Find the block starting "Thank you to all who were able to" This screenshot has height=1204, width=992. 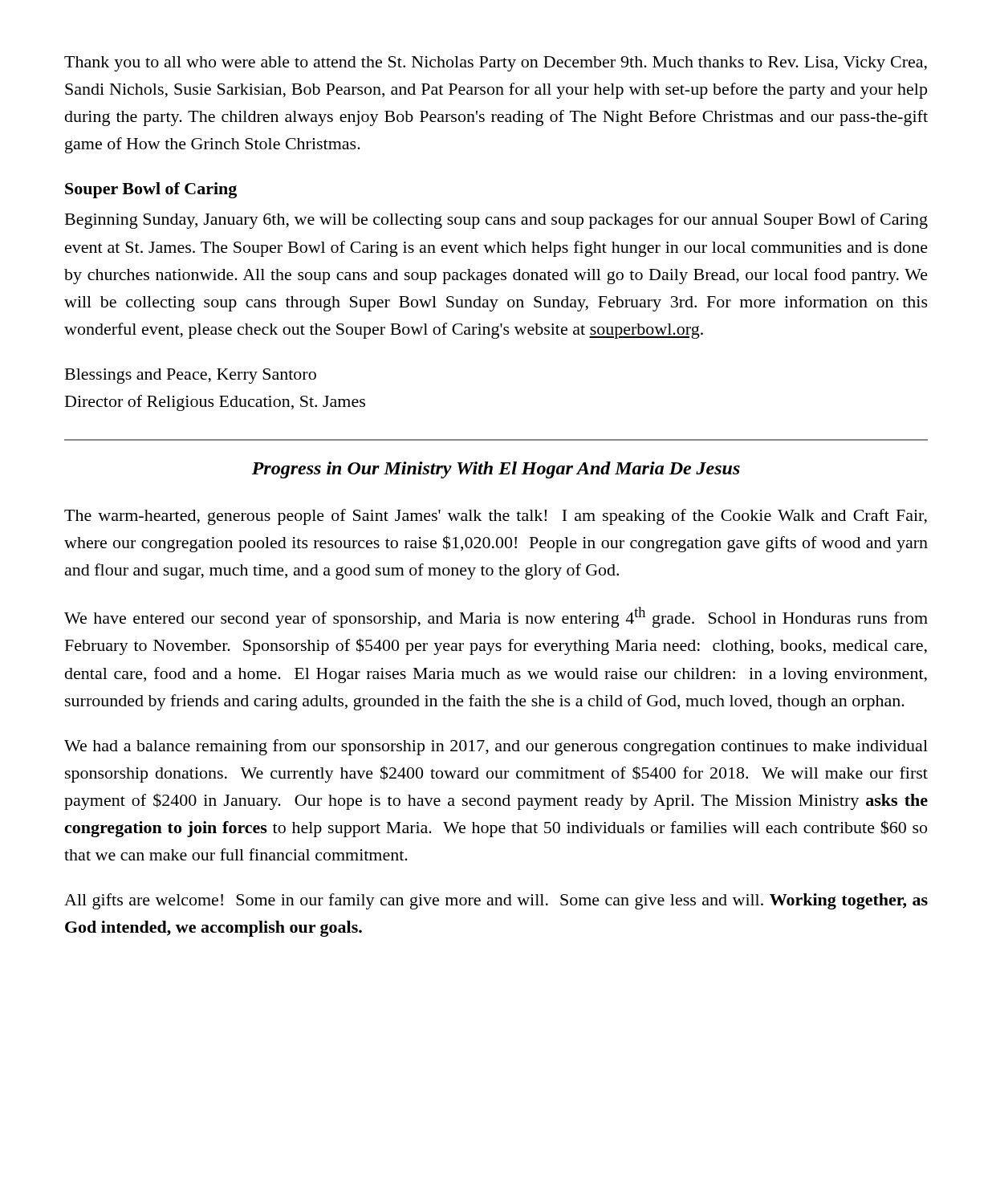[496, 102]
